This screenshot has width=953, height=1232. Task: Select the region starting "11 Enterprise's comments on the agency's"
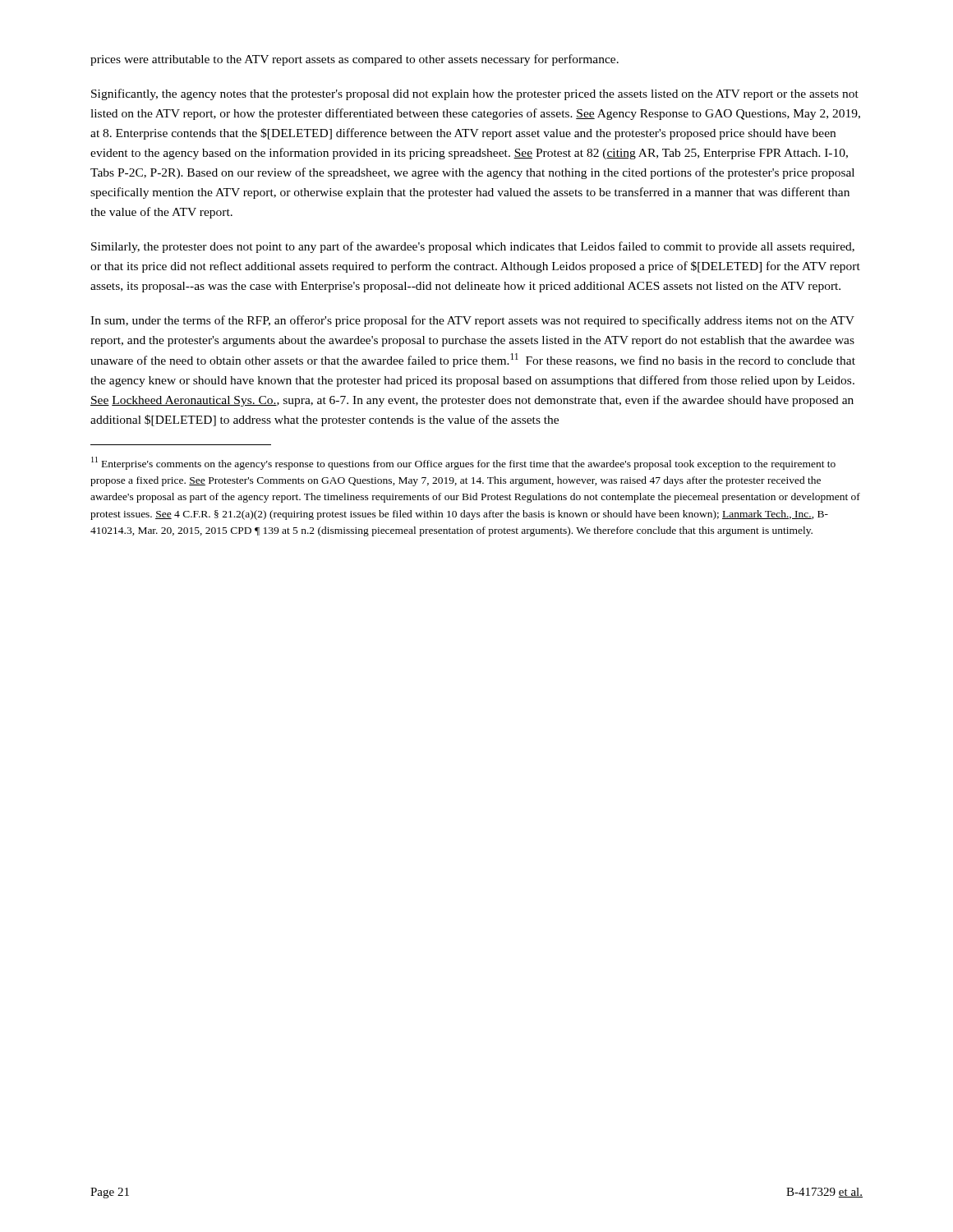tap(475, 496)
